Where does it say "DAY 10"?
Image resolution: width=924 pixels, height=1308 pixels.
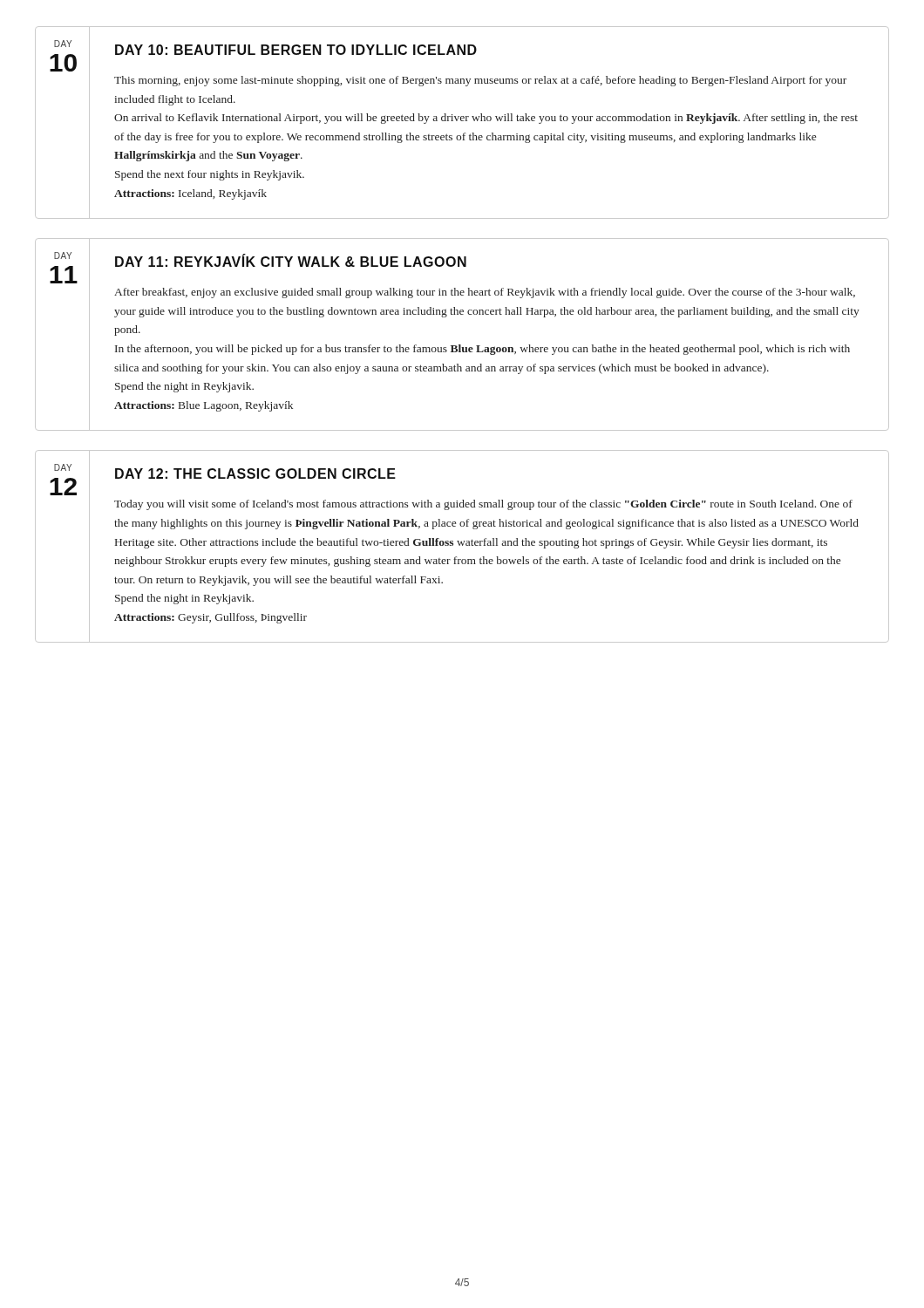pyautogui.click(x=63, y=58)
